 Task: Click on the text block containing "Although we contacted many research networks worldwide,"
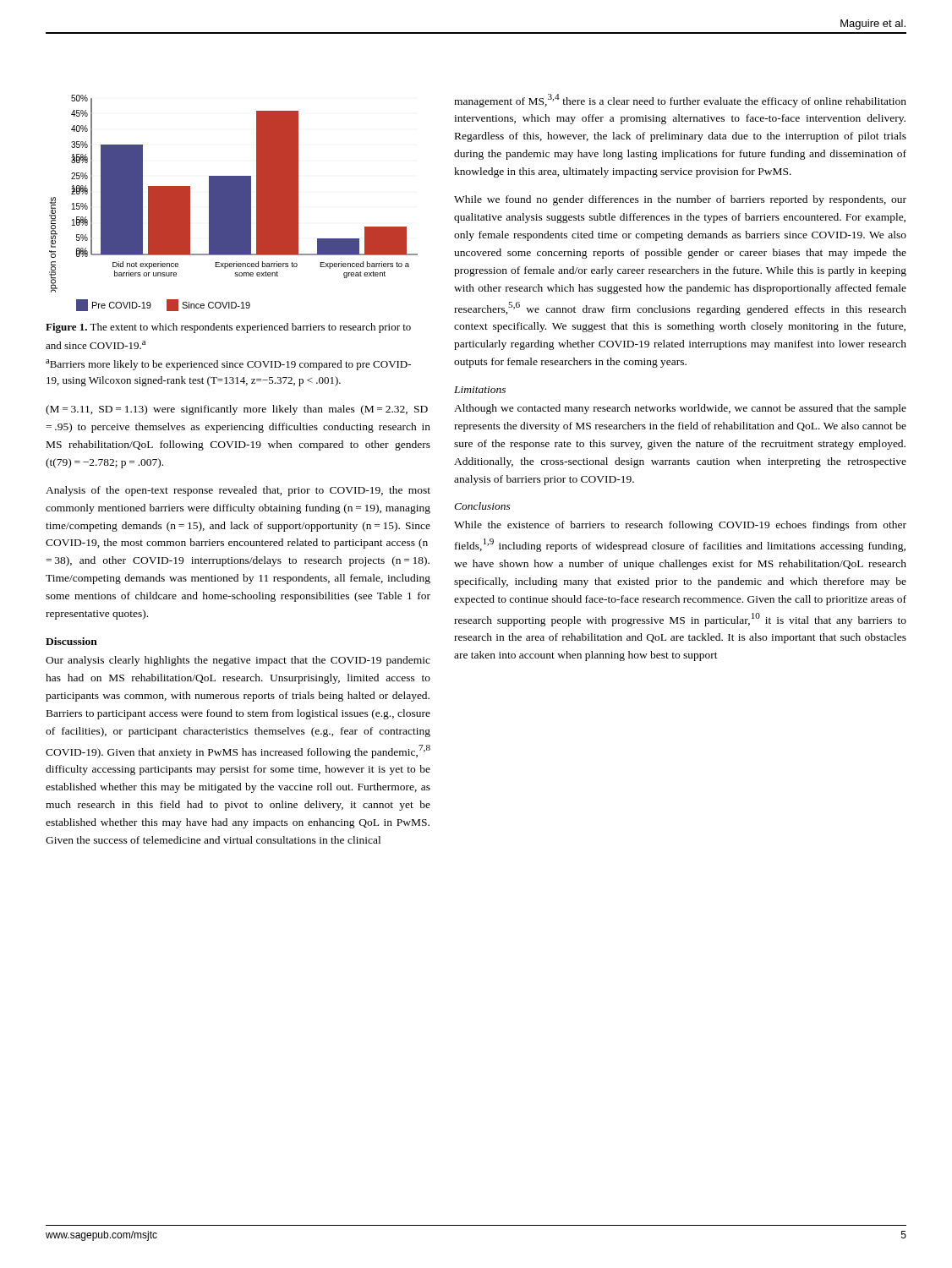[x=680, y=443]
